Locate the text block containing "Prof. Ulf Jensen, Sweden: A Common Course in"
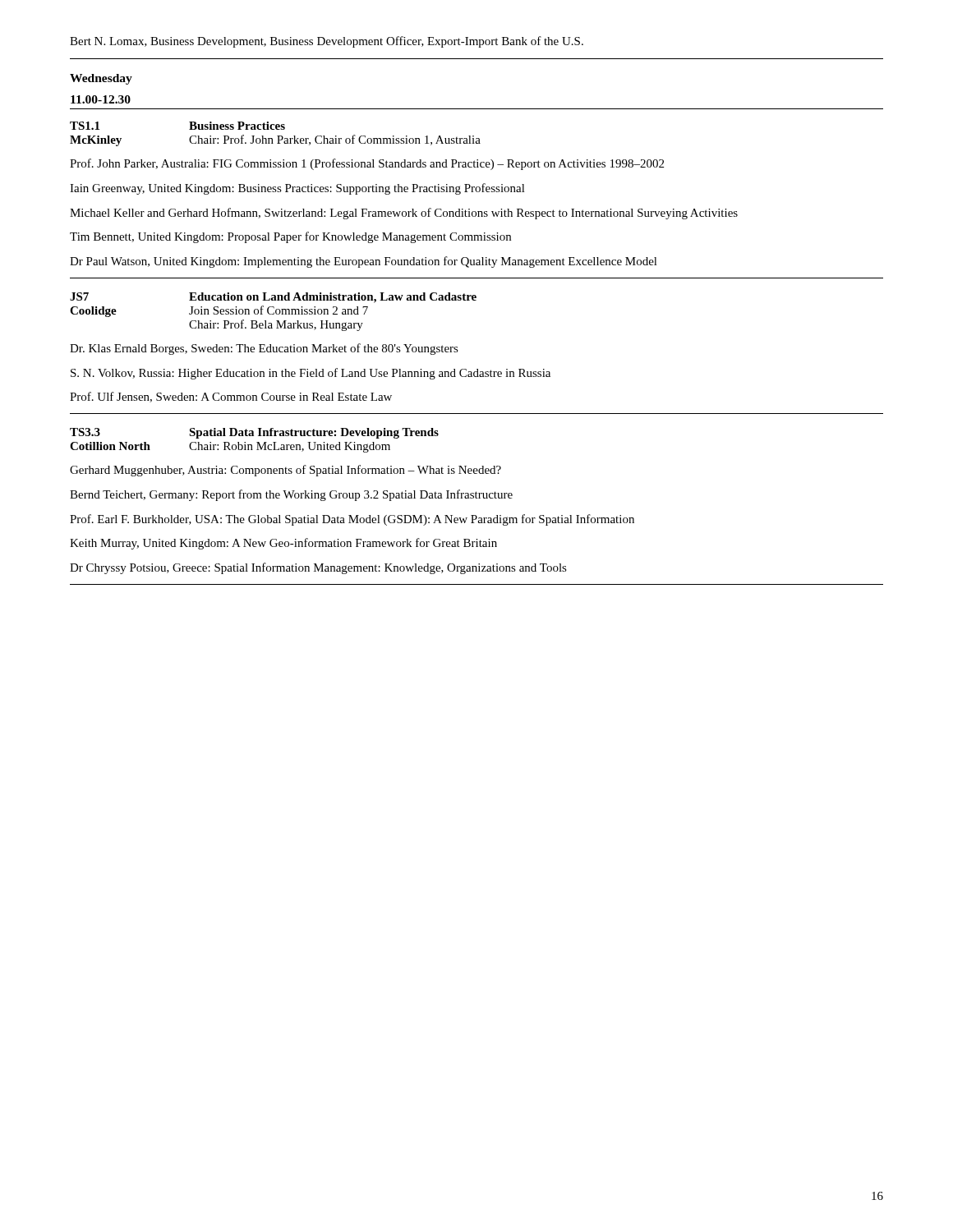Image resolution: width=953 pixels, height=1232 pixels. pos(231,397)
